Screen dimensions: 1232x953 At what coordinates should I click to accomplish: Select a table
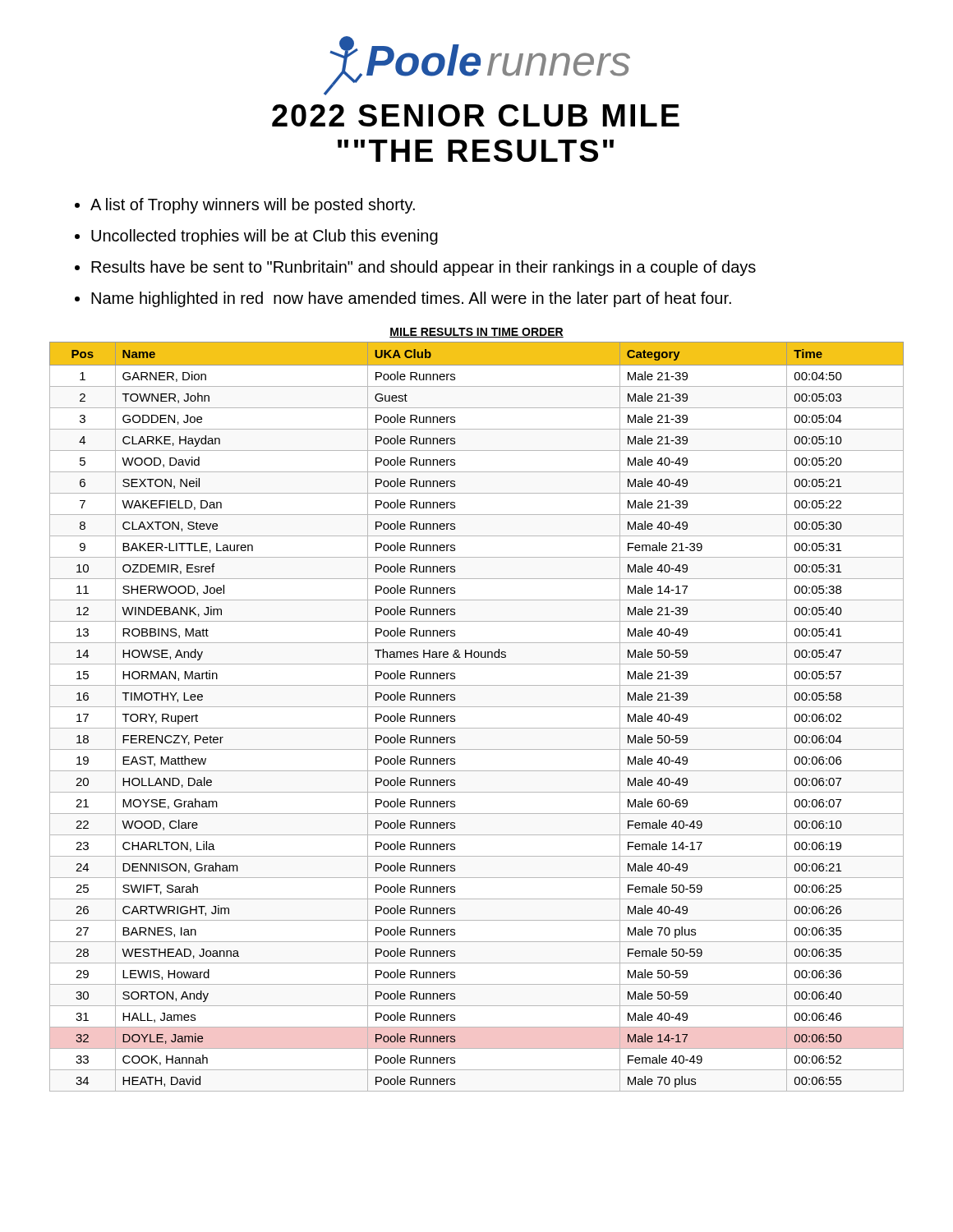click(476, 708)
